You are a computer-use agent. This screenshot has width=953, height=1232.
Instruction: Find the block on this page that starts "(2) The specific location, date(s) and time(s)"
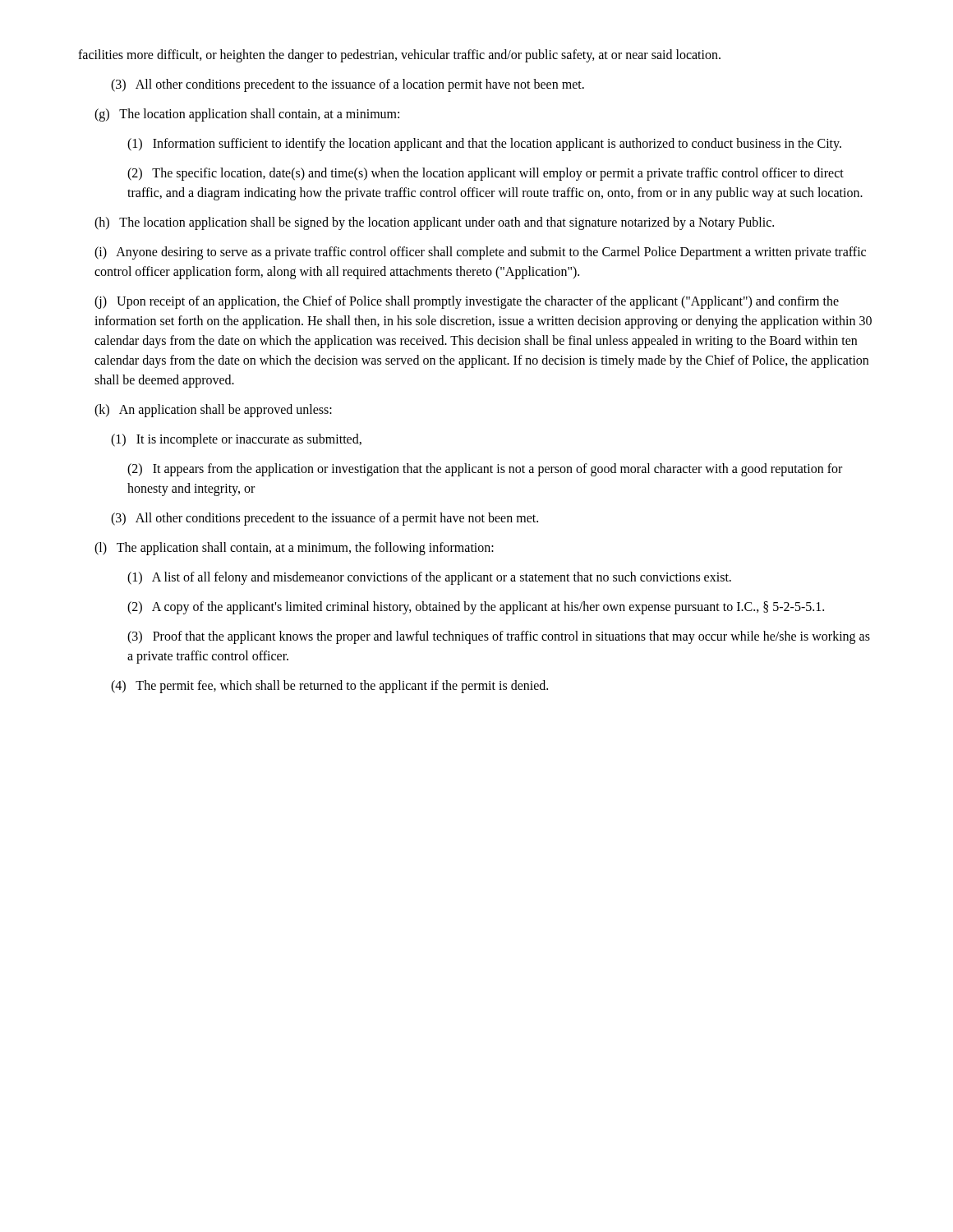click(495, 183)
